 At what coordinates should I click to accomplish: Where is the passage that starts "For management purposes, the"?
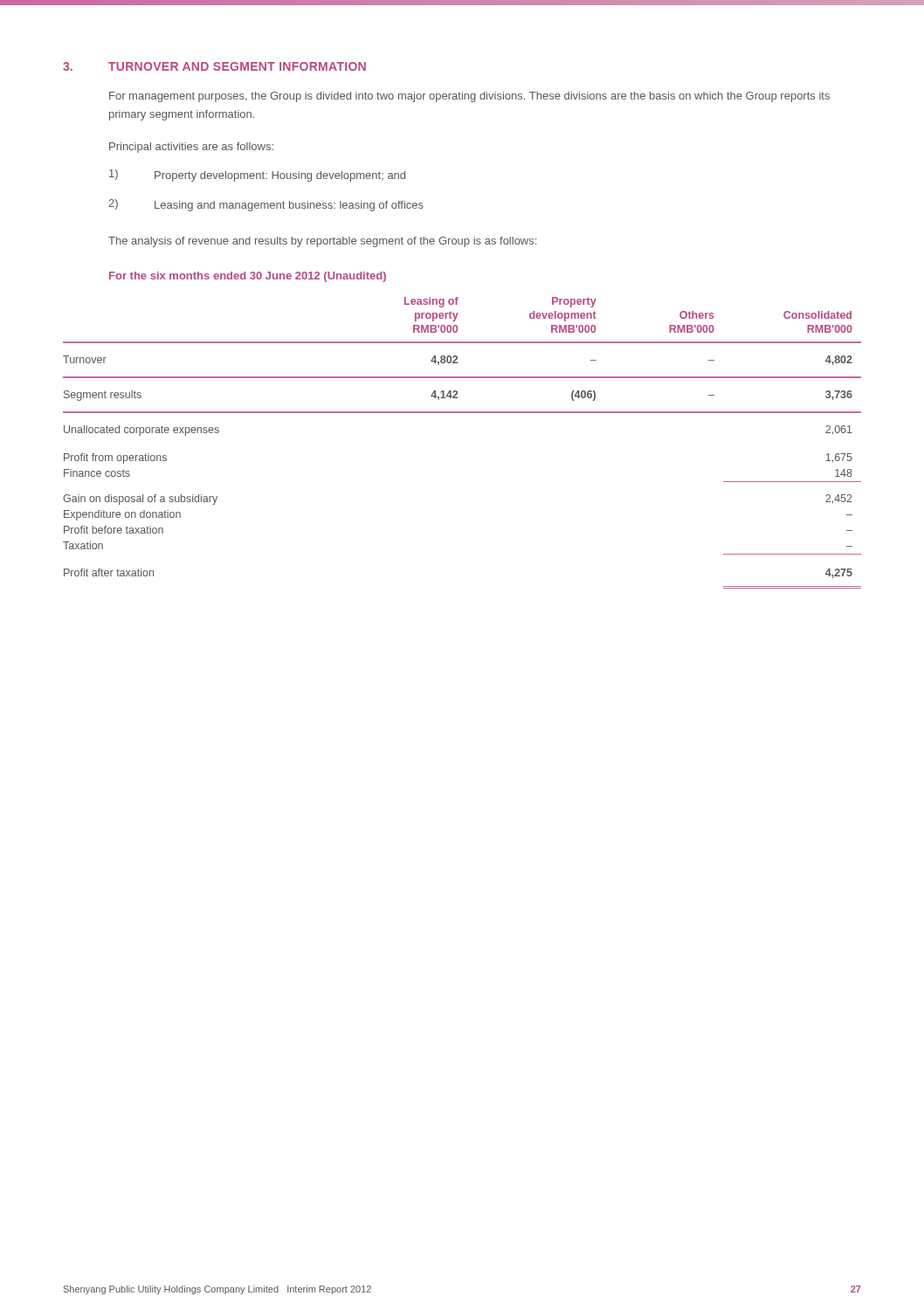(x=452, y=106)
